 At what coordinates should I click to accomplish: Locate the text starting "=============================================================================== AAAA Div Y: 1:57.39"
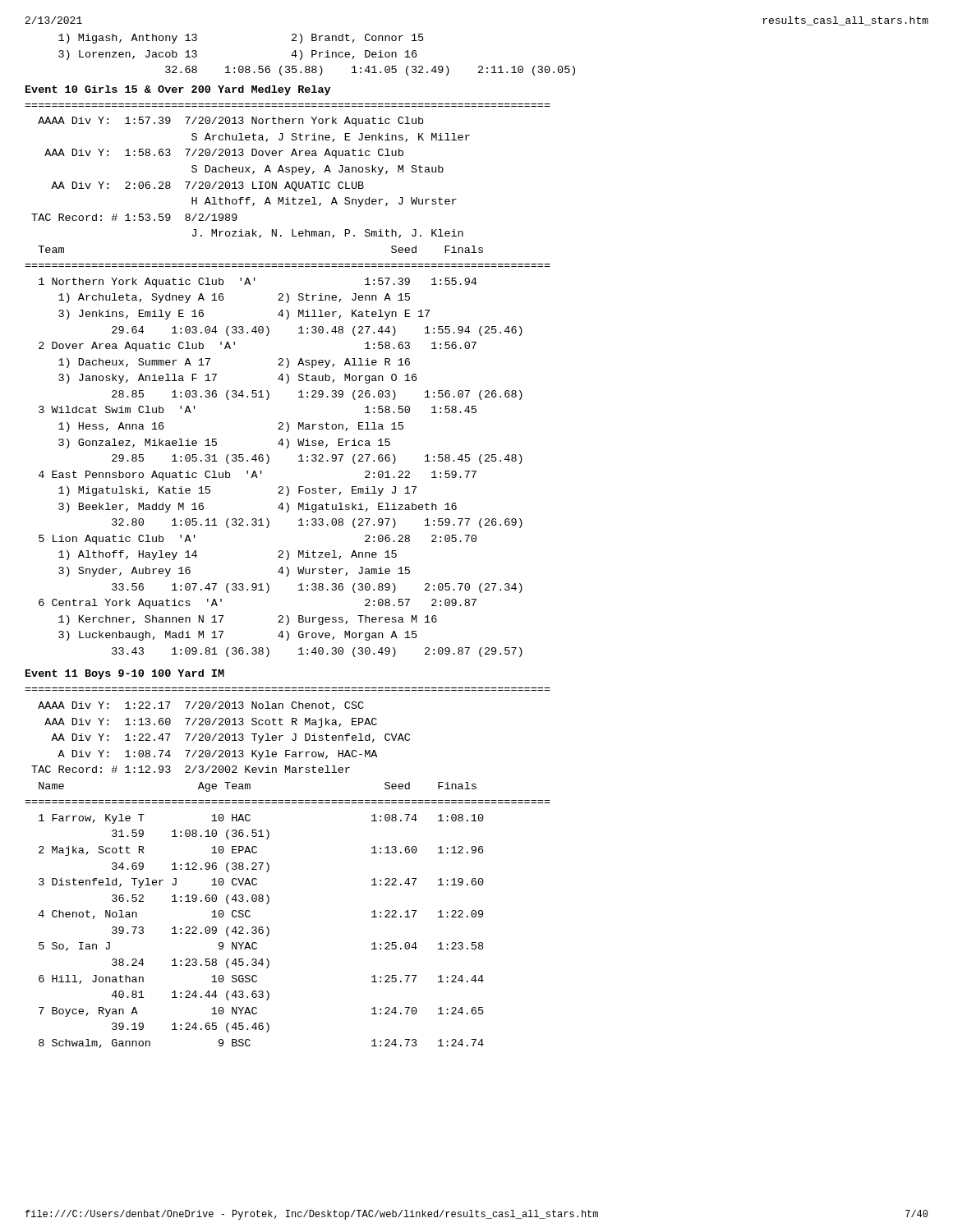tap(230, 122)
